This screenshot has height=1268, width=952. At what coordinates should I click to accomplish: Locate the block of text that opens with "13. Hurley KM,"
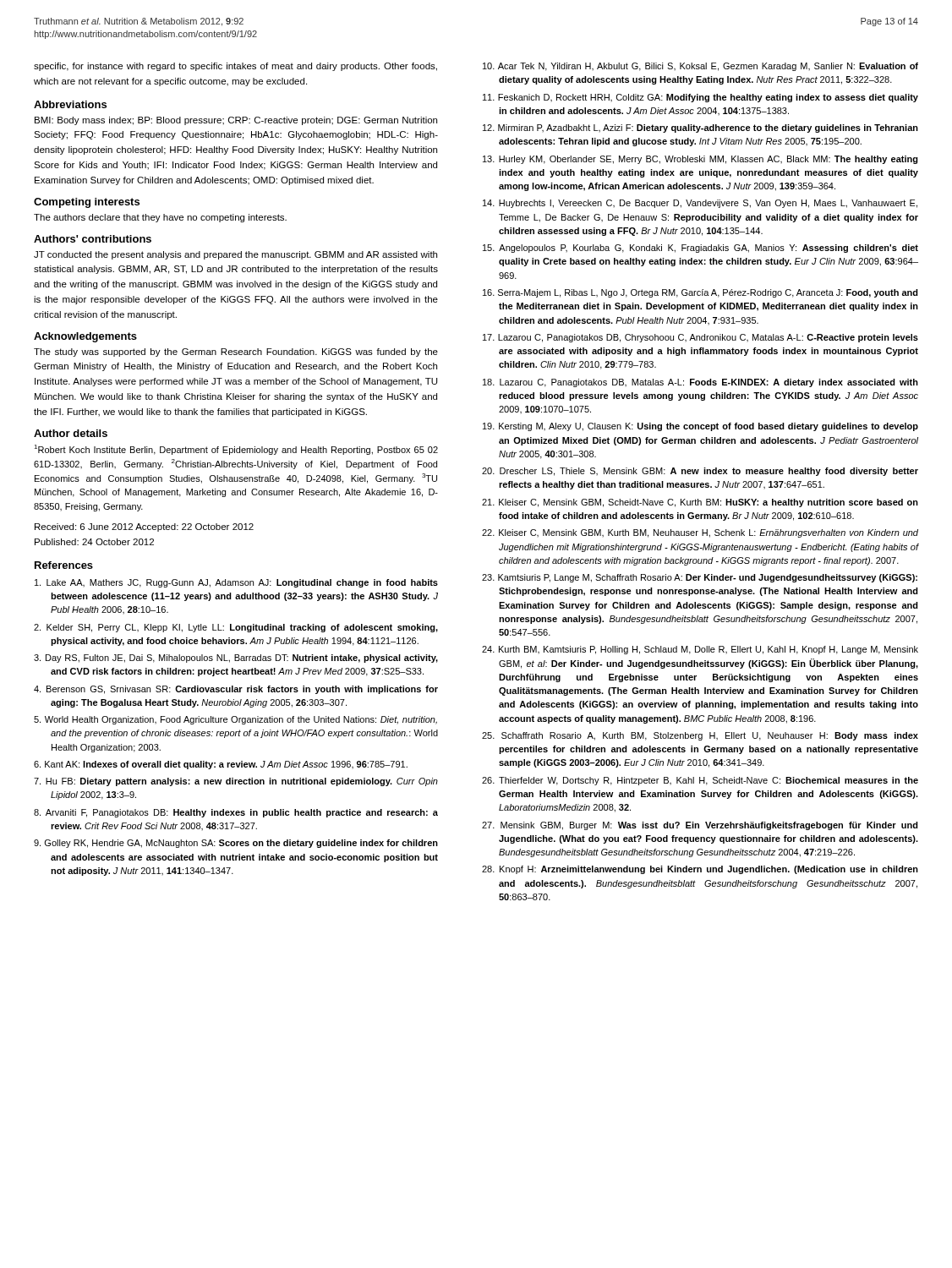point(700,172)
